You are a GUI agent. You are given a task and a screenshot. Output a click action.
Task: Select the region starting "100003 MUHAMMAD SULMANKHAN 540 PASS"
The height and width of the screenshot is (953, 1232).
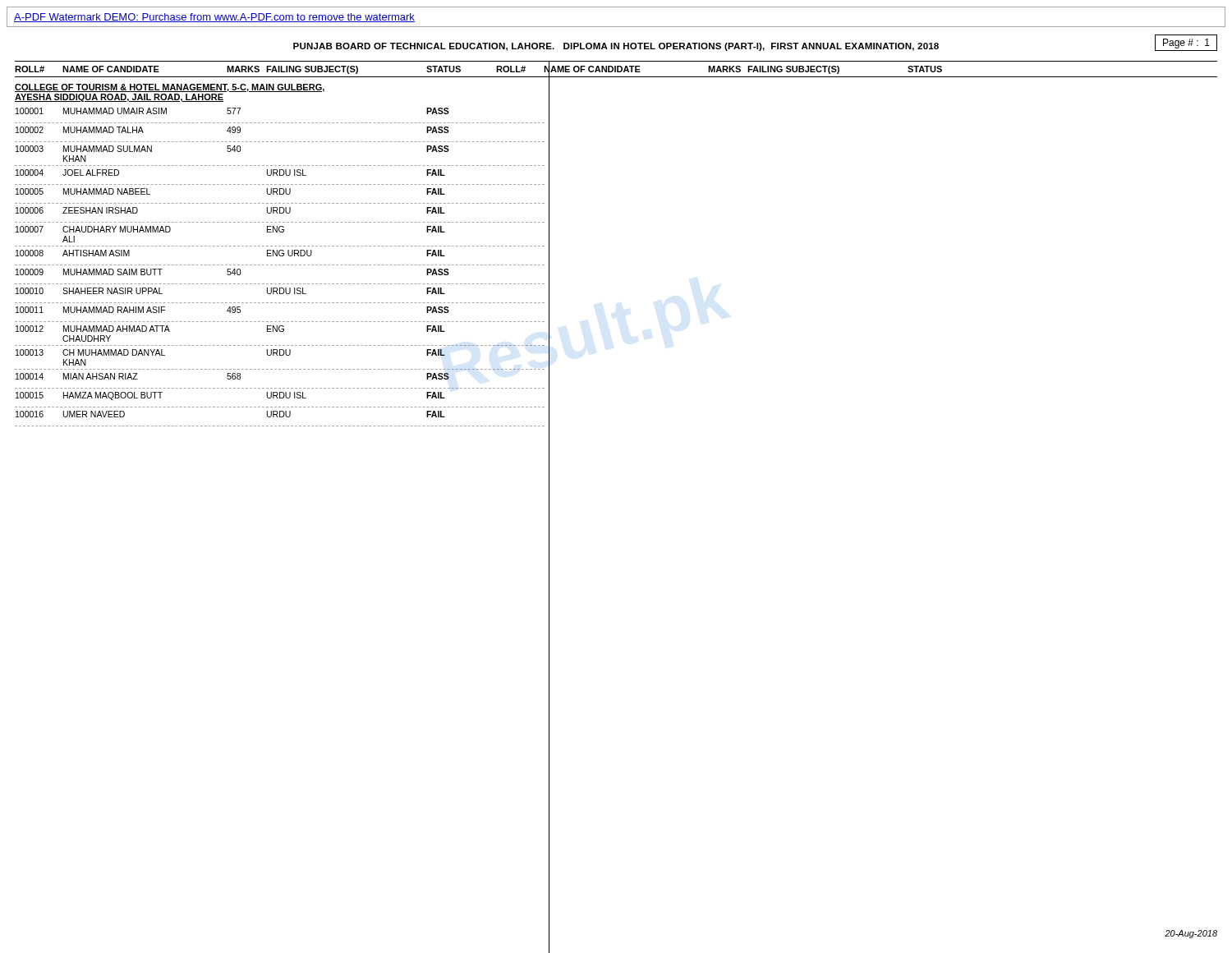tap(249, 154)
